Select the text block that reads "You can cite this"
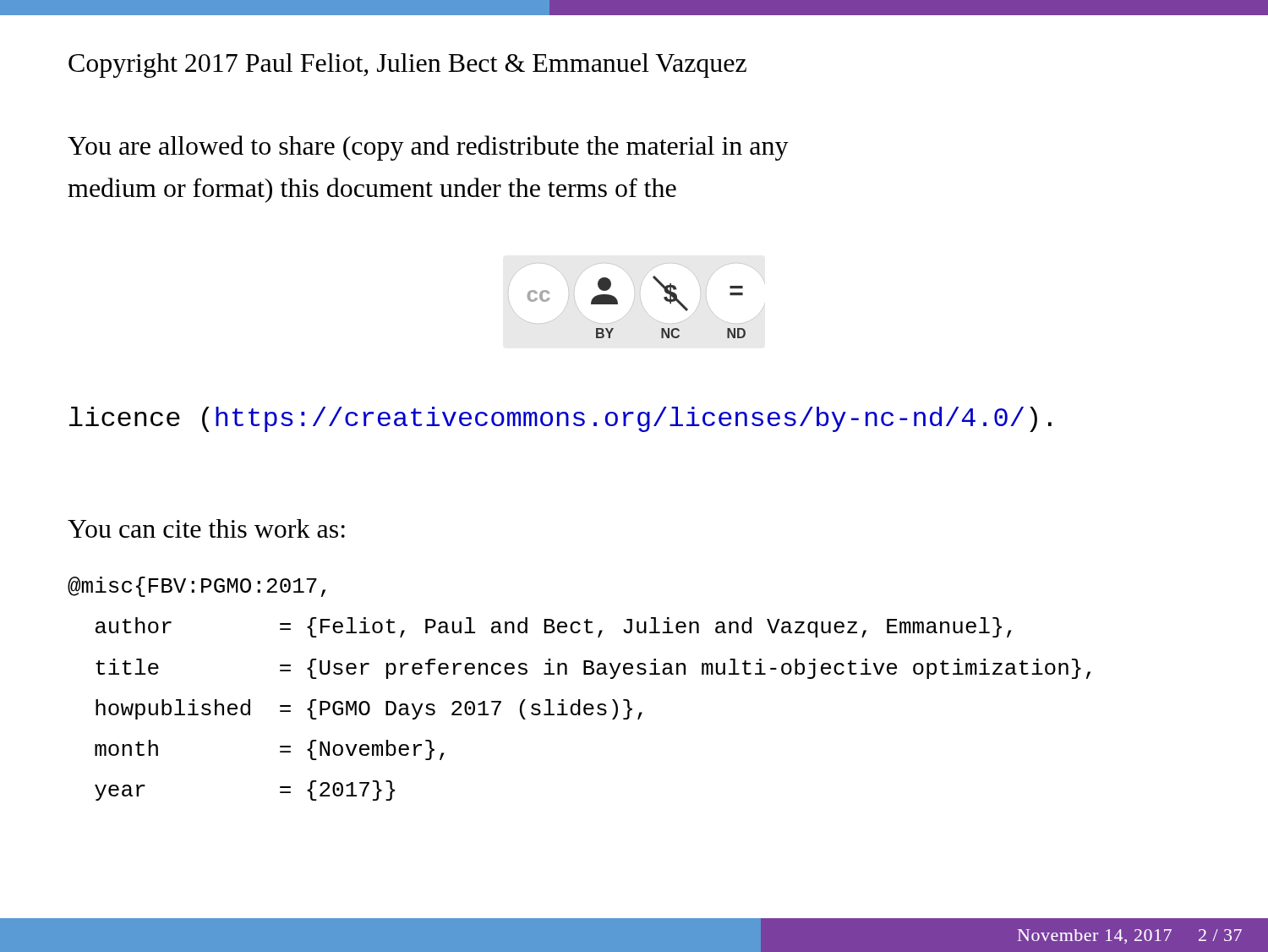Viewport: 1268px width, 952px height. (207, 528)
